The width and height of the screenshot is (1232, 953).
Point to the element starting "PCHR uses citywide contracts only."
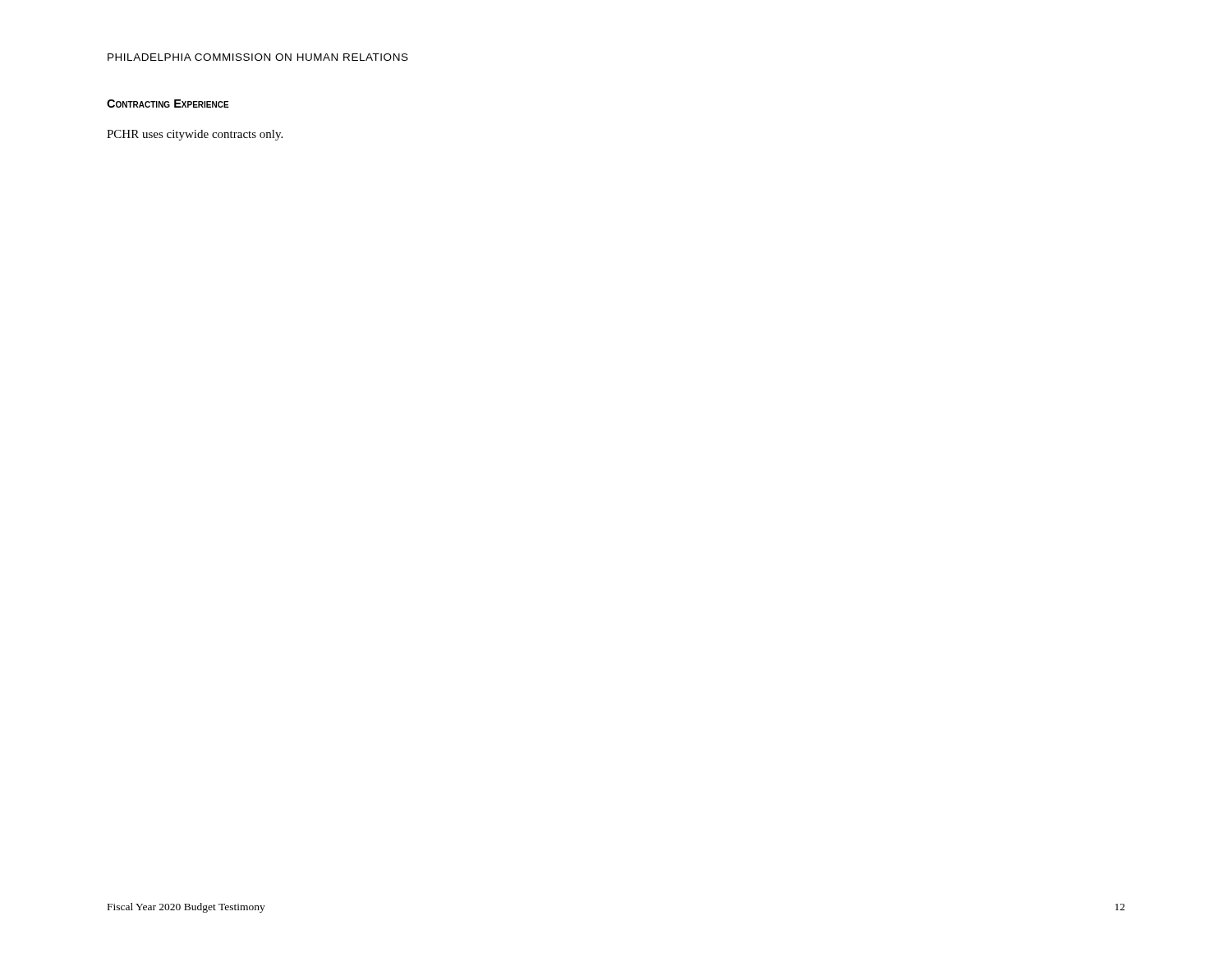tap(195, 134)
